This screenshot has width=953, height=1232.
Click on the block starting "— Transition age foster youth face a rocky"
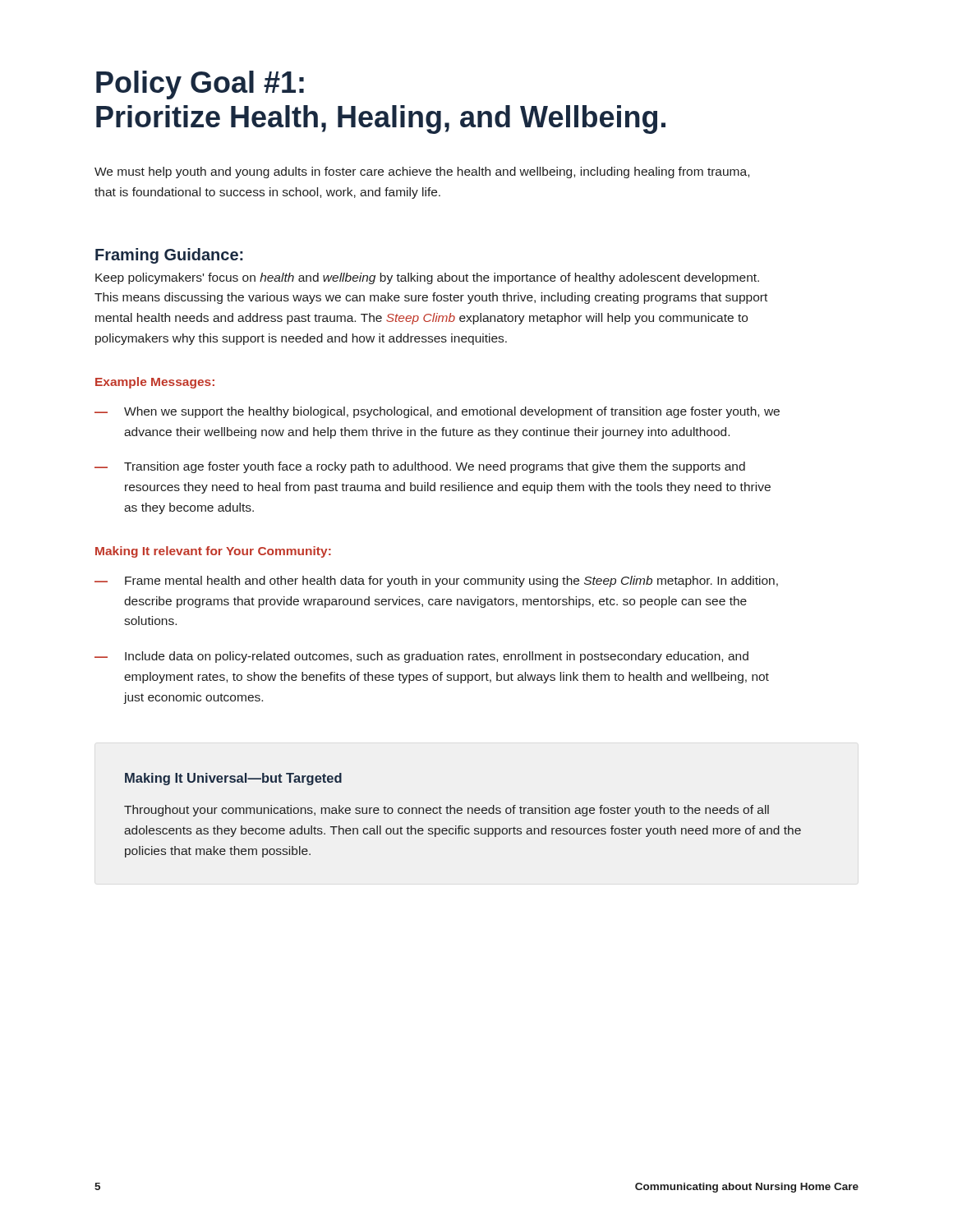click(x=440, y=488)
